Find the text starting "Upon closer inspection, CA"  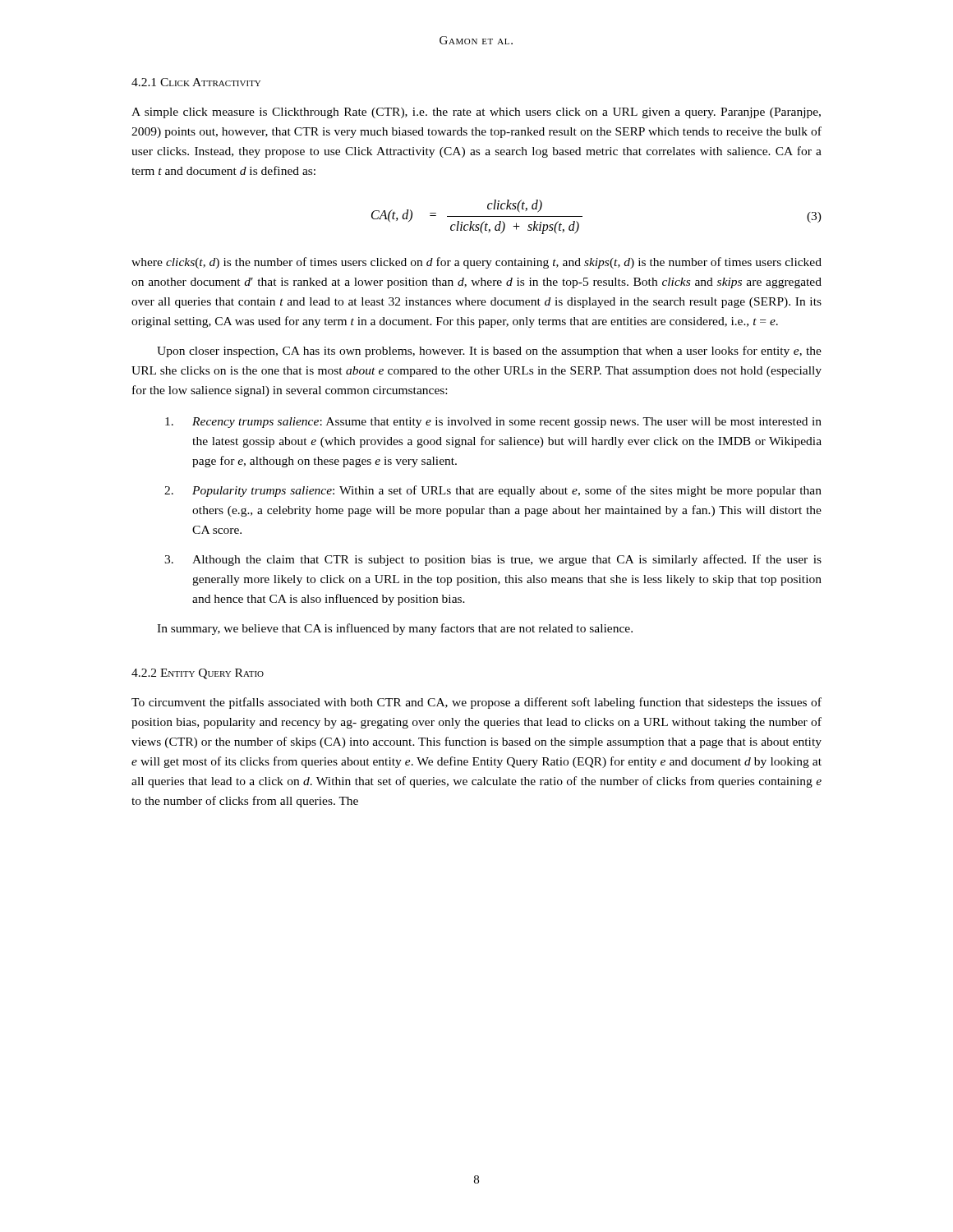click(476, 370)
